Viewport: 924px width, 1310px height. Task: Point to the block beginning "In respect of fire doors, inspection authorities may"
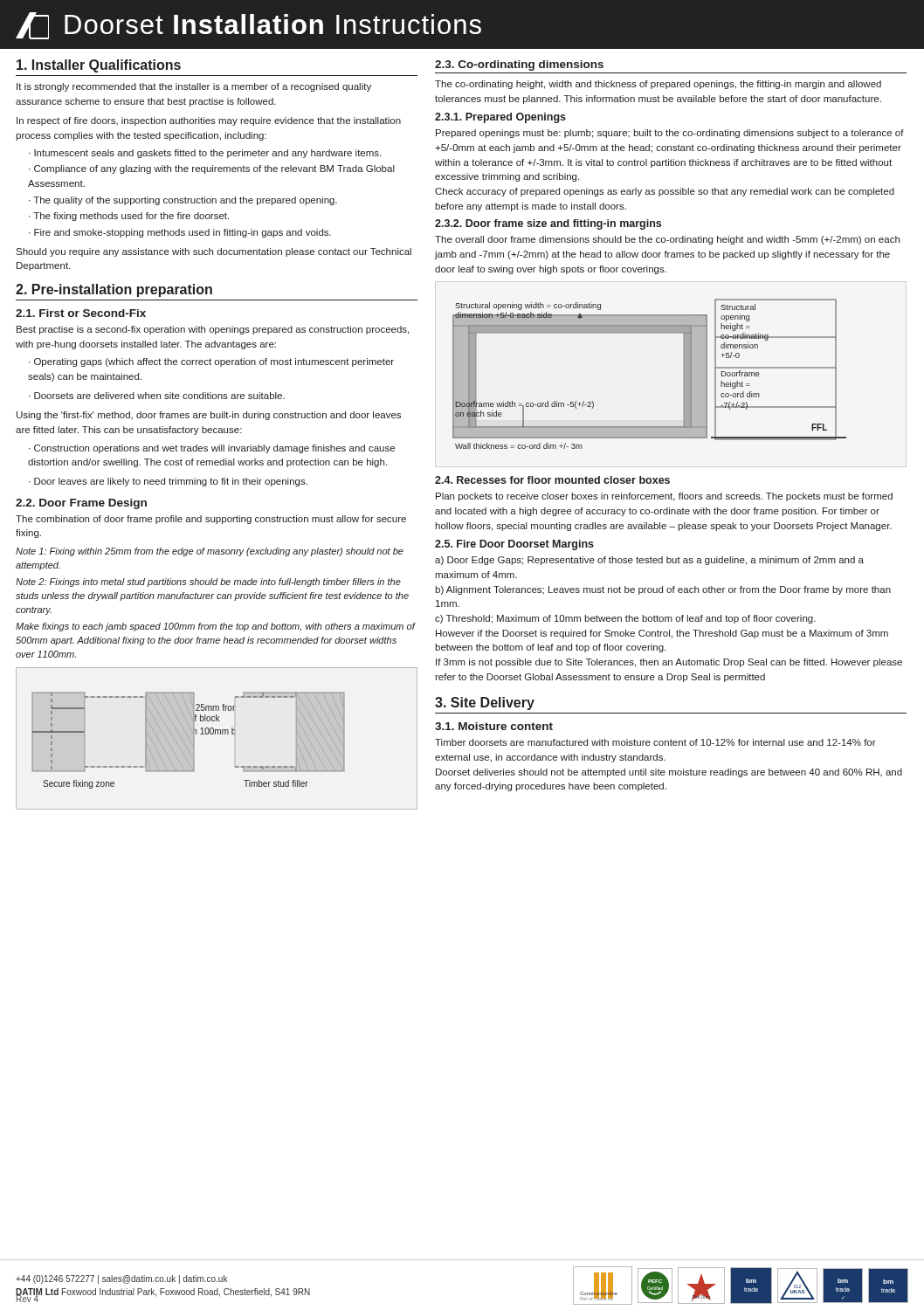(x=208, y=128)
